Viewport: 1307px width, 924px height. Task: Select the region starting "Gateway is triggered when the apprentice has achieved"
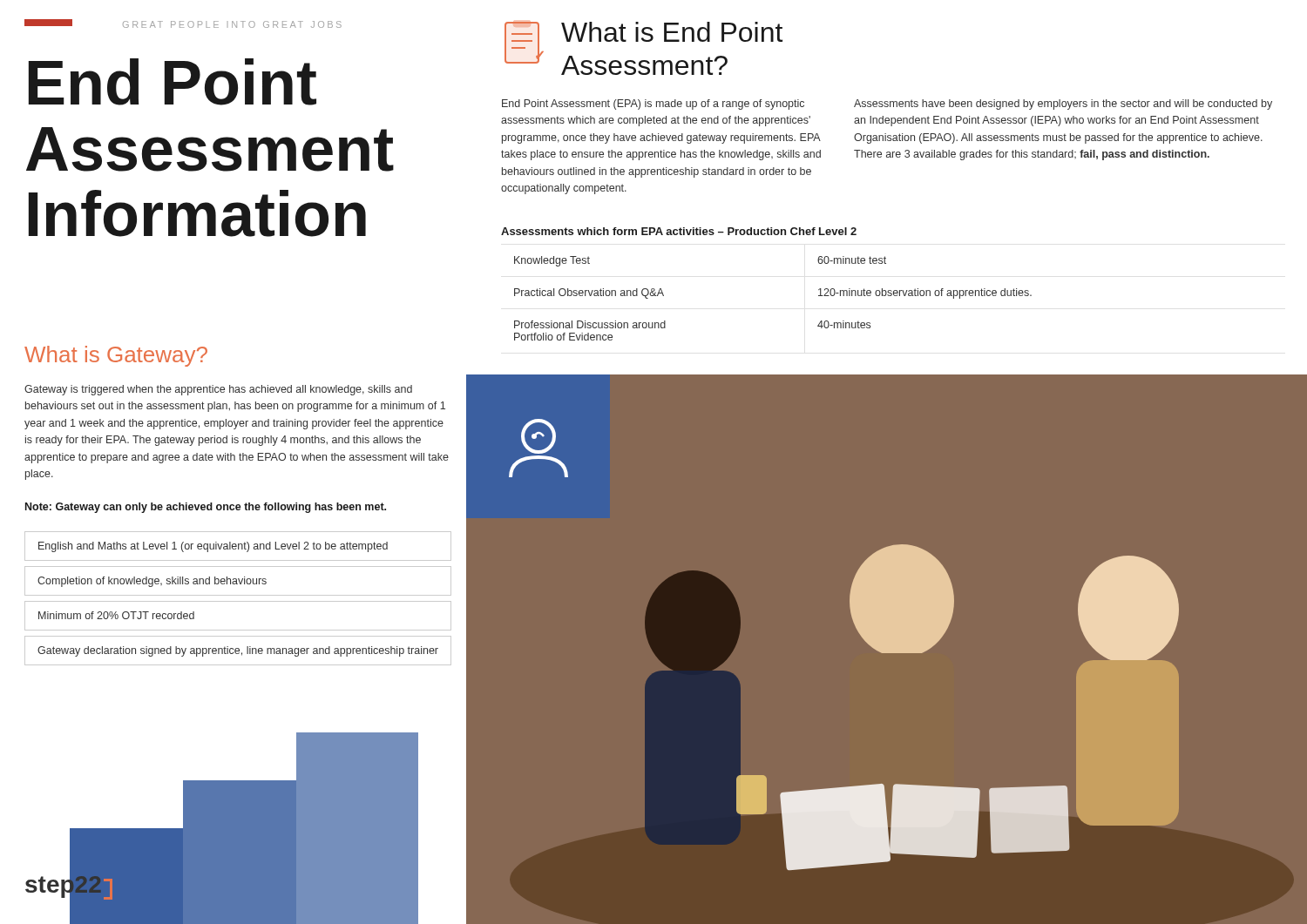point(237,431)
